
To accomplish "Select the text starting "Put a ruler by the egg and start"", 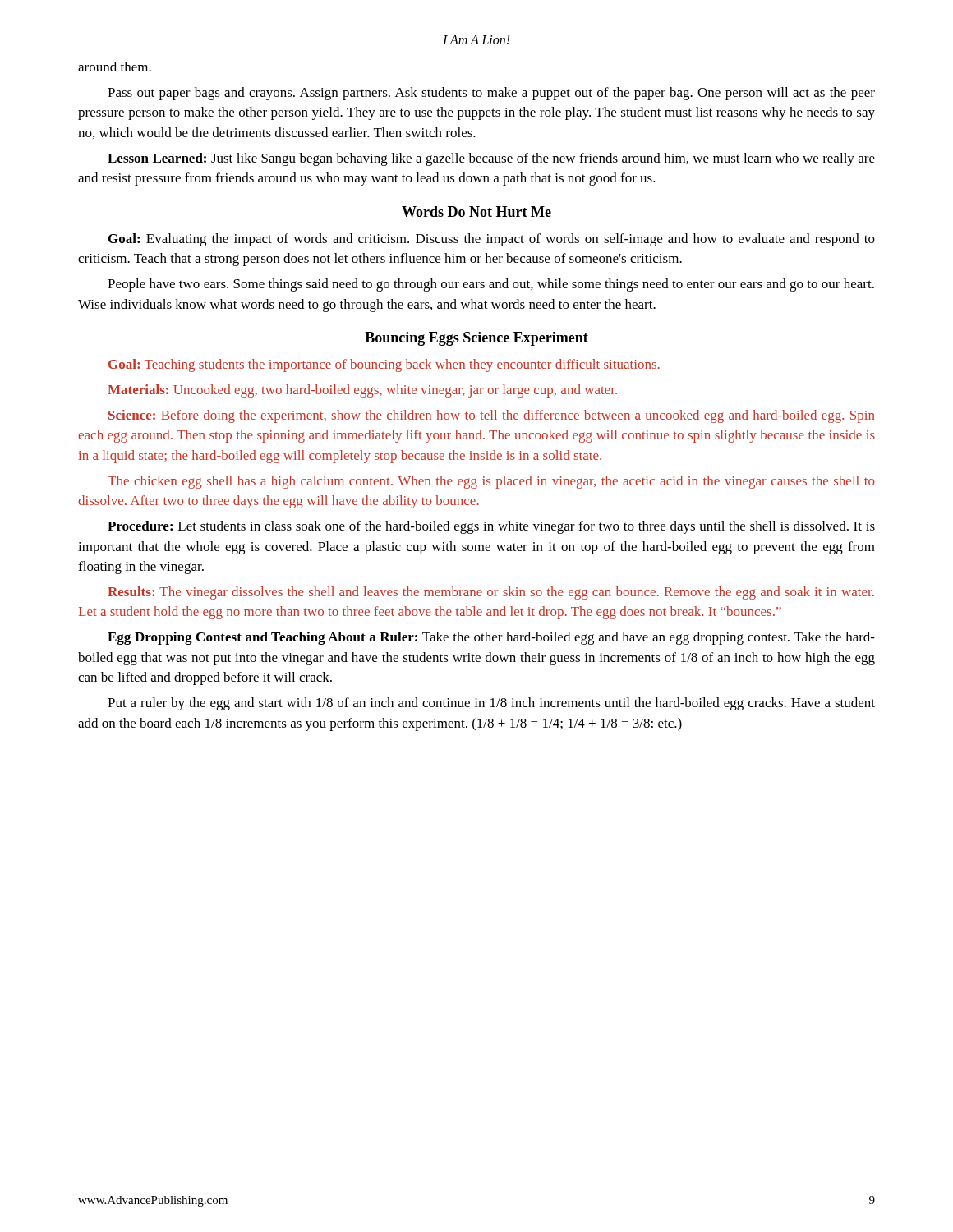I will (x=476, y=713).
